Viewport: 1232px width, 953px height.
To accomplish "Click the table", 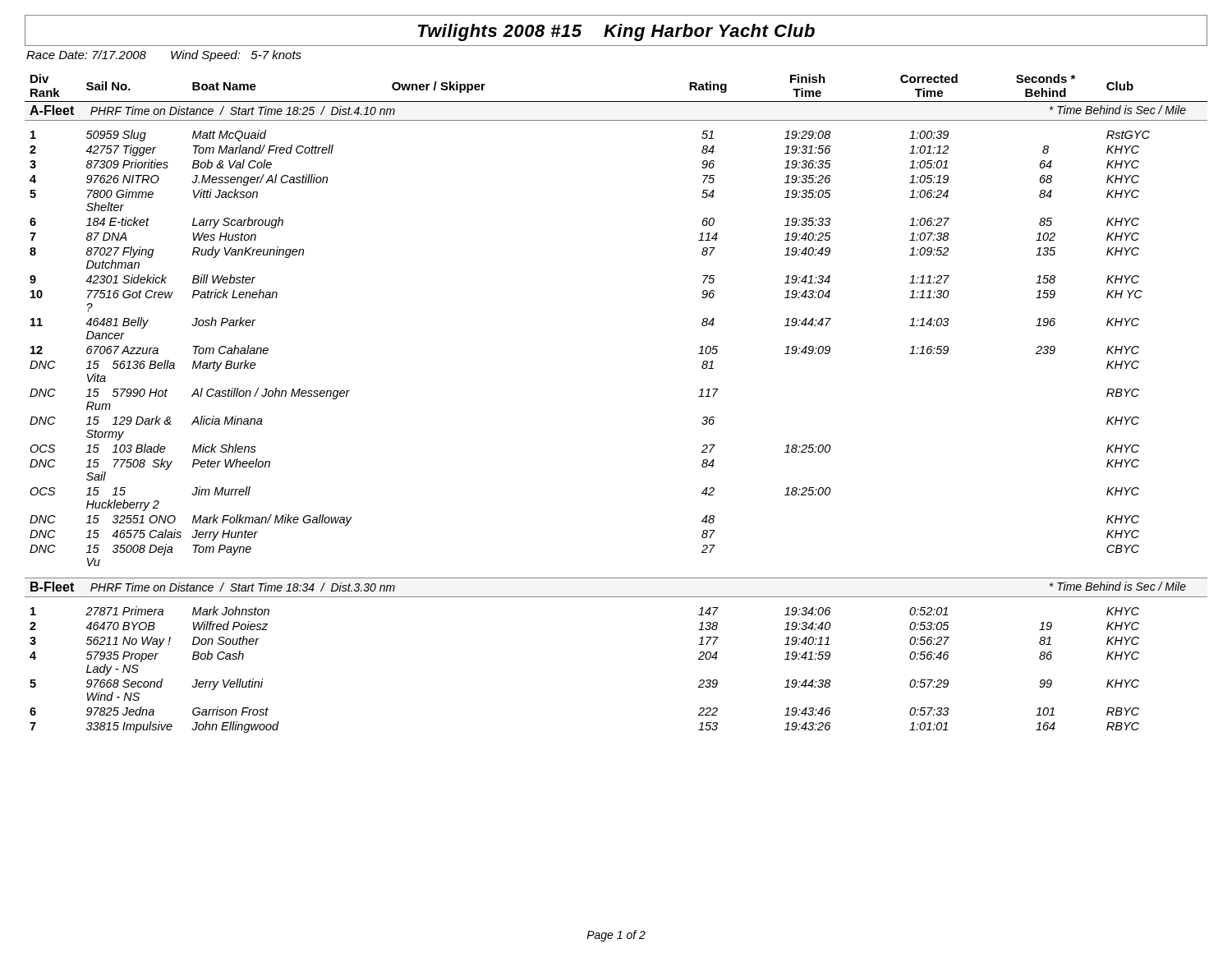I will pos(616,402).
